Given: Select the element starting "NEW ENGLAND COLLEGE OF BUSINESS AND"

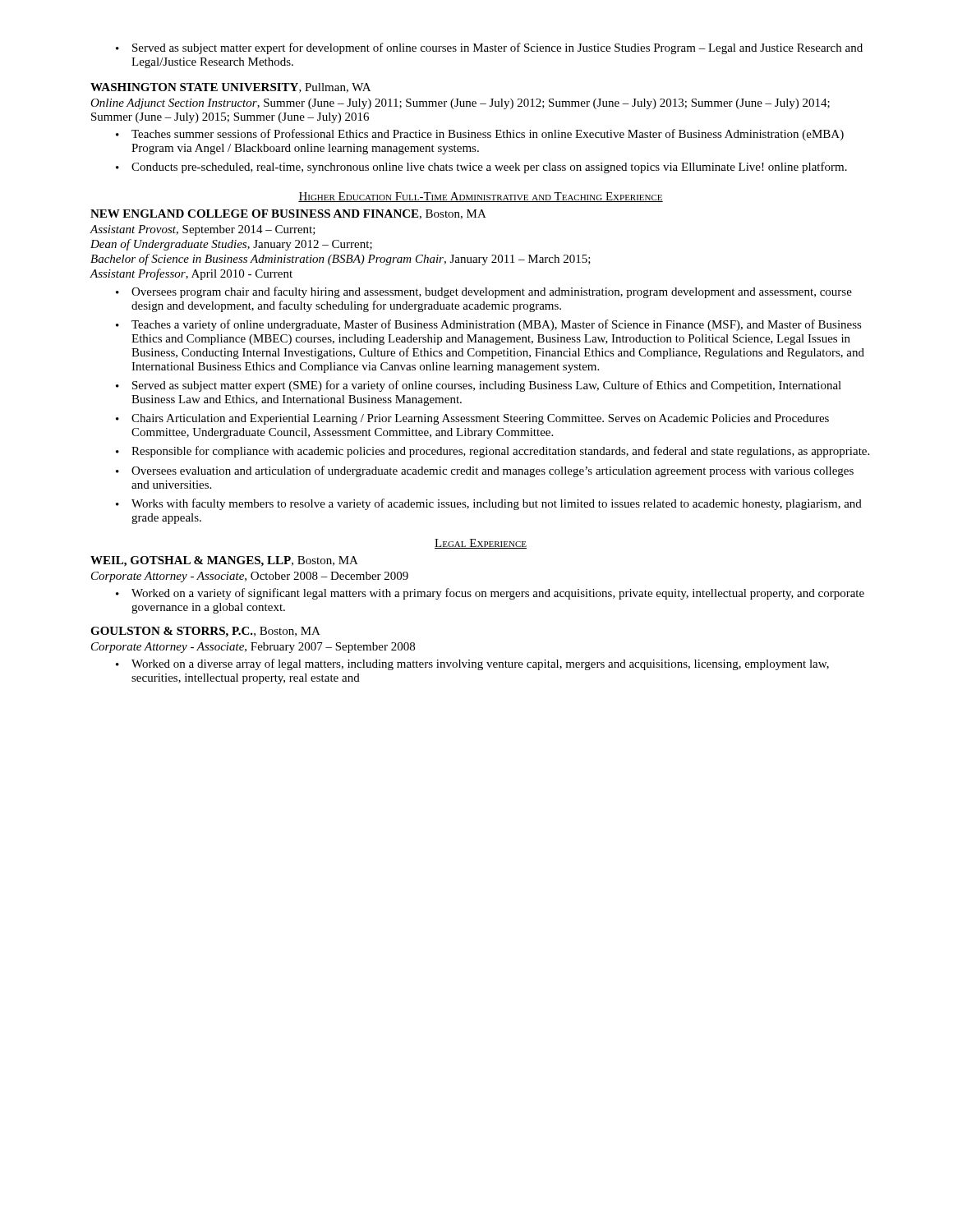Looking at the screenshot, I should 288,214.
